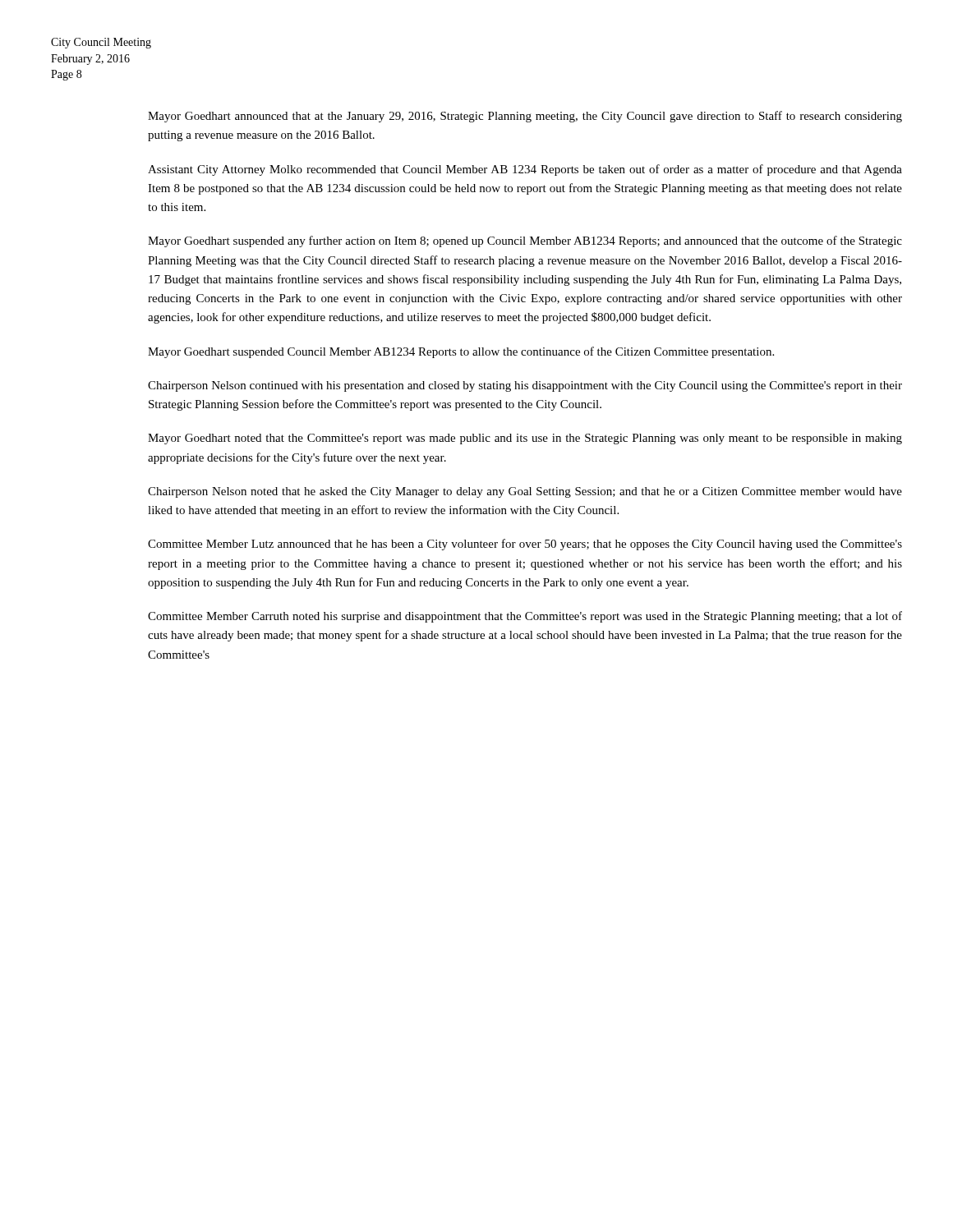Find the element starting "Mayor Goedhart noted that the Committee's"
953x1232 pixels.
[x=525, y=448]
